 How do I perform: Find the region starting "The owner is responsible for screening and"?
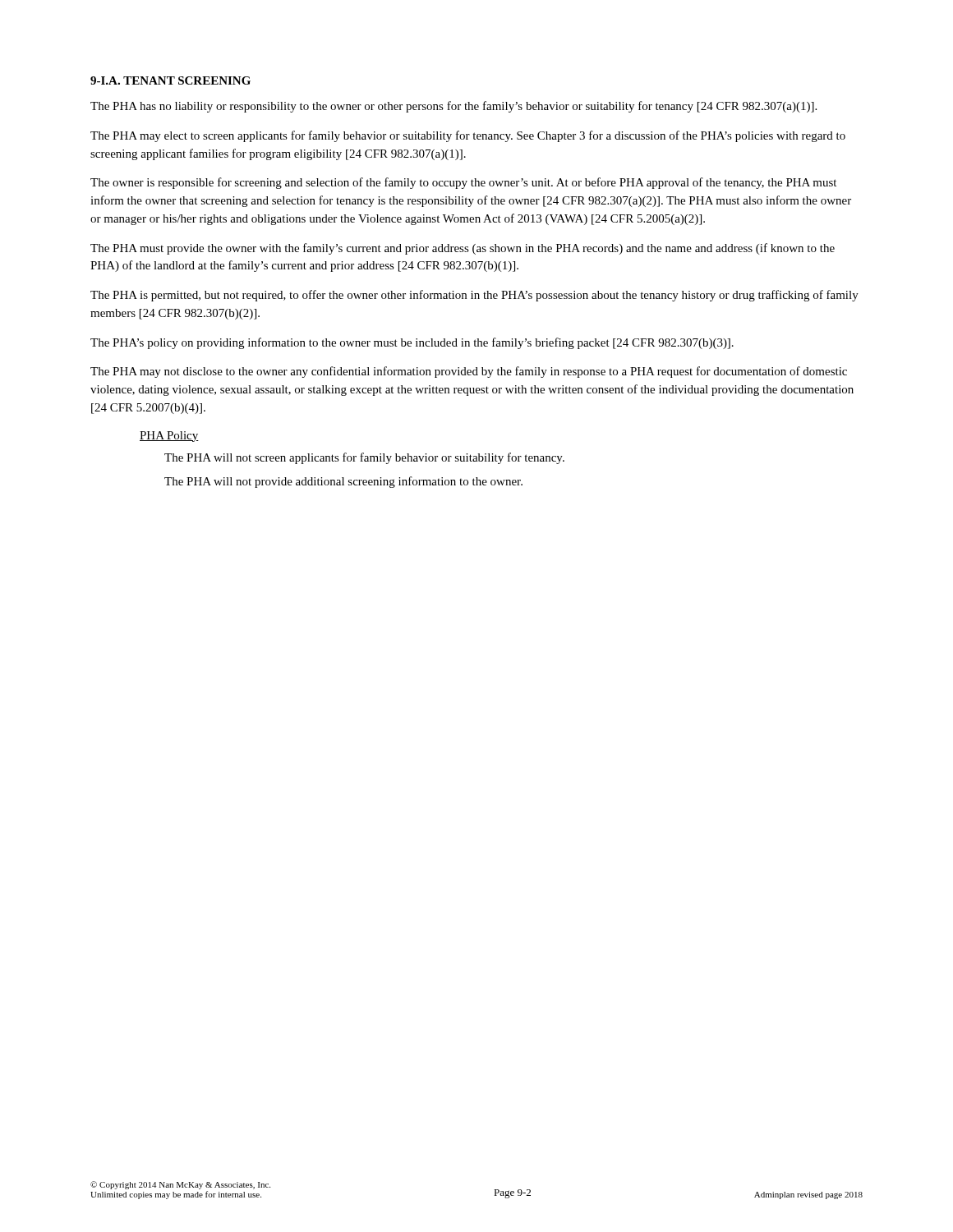pyautogui.click(x=471, y=200)
